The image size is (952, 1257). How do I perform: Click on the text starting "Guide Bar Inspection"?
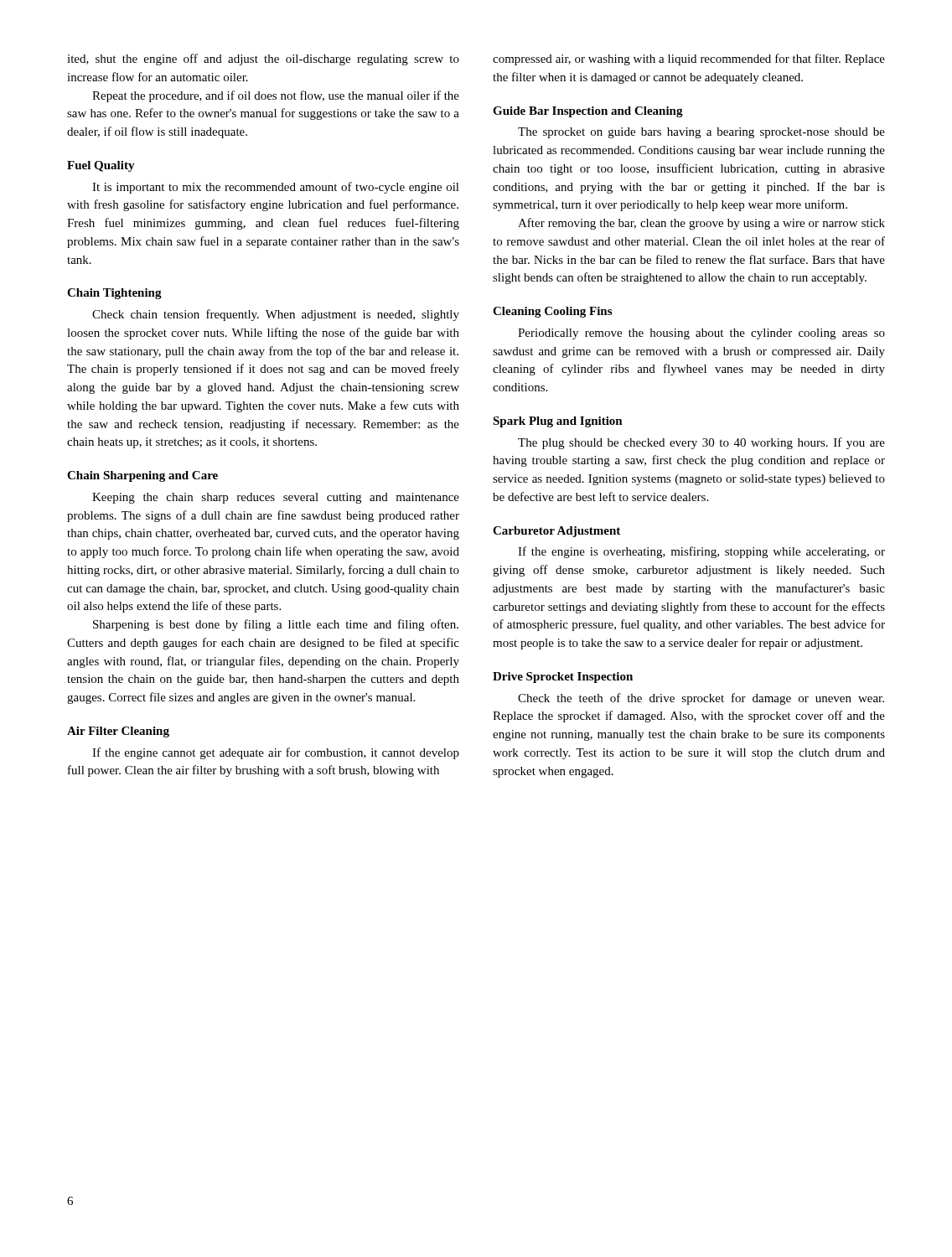[x=588, y=110]
